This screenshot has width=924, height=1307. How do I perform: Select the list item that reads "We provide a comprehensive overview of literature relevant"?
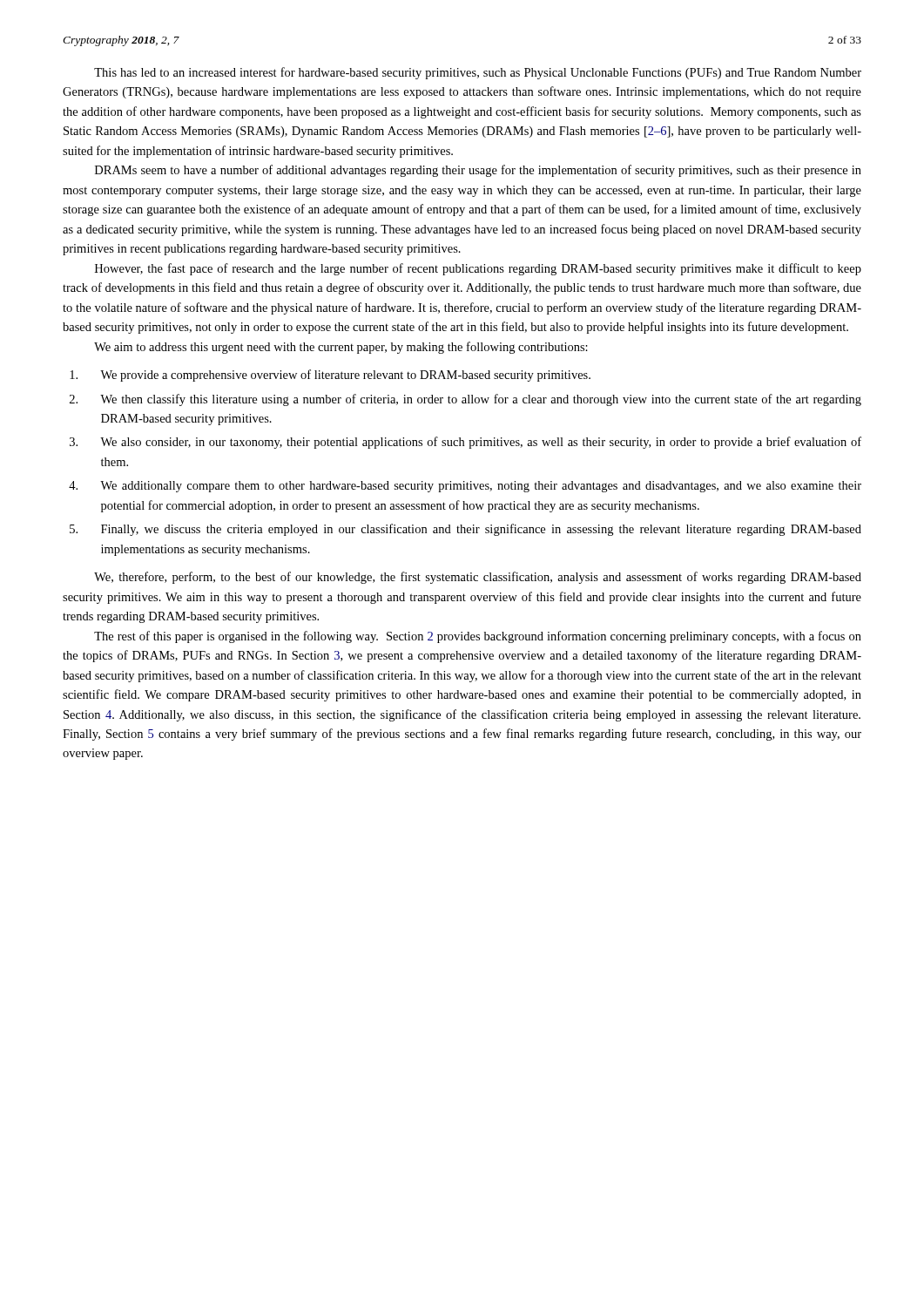[x=462, y=375]
